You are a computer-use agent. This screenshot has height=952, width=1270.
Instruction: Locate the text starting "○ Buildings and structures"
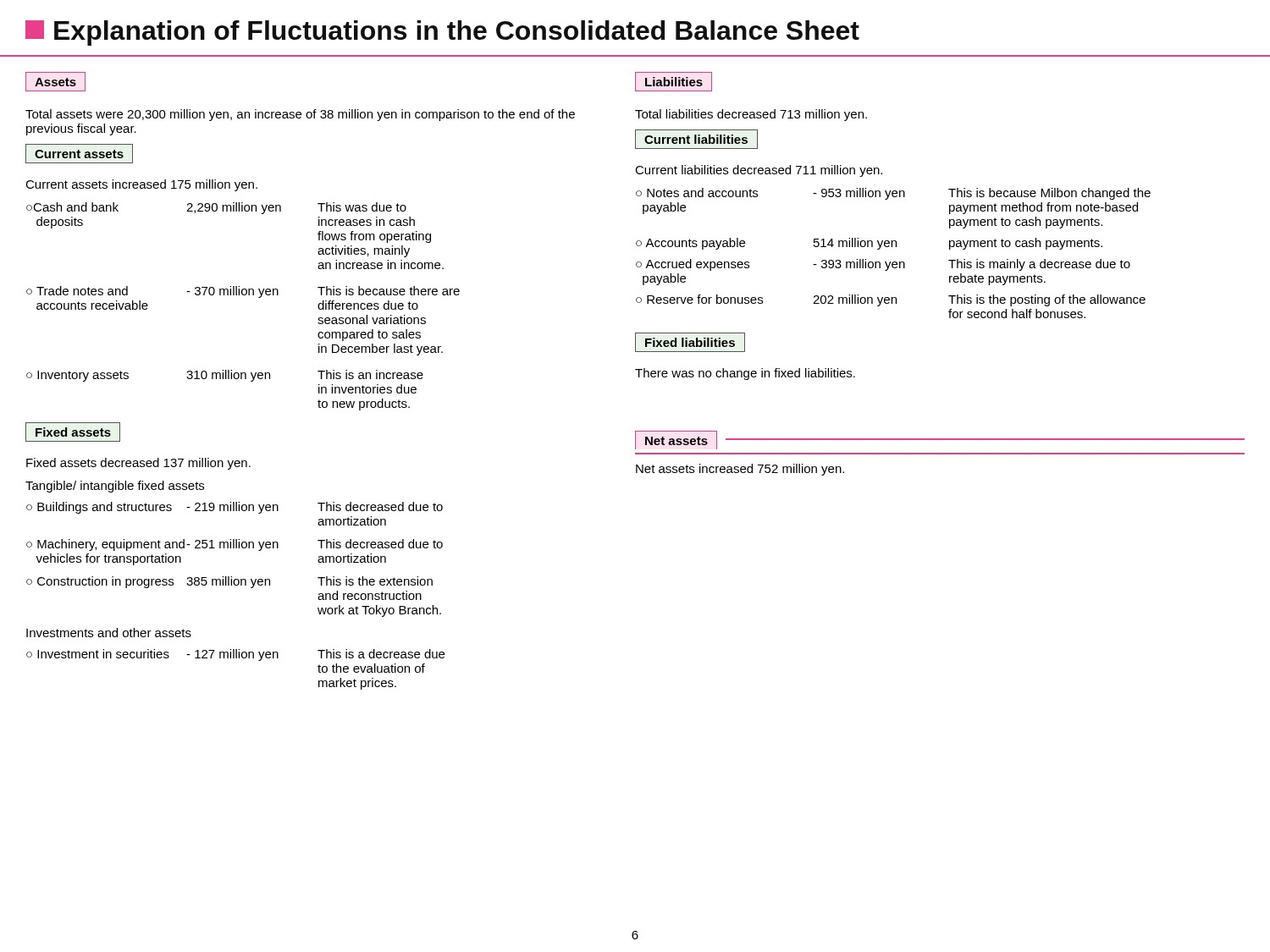pos(313,514)
